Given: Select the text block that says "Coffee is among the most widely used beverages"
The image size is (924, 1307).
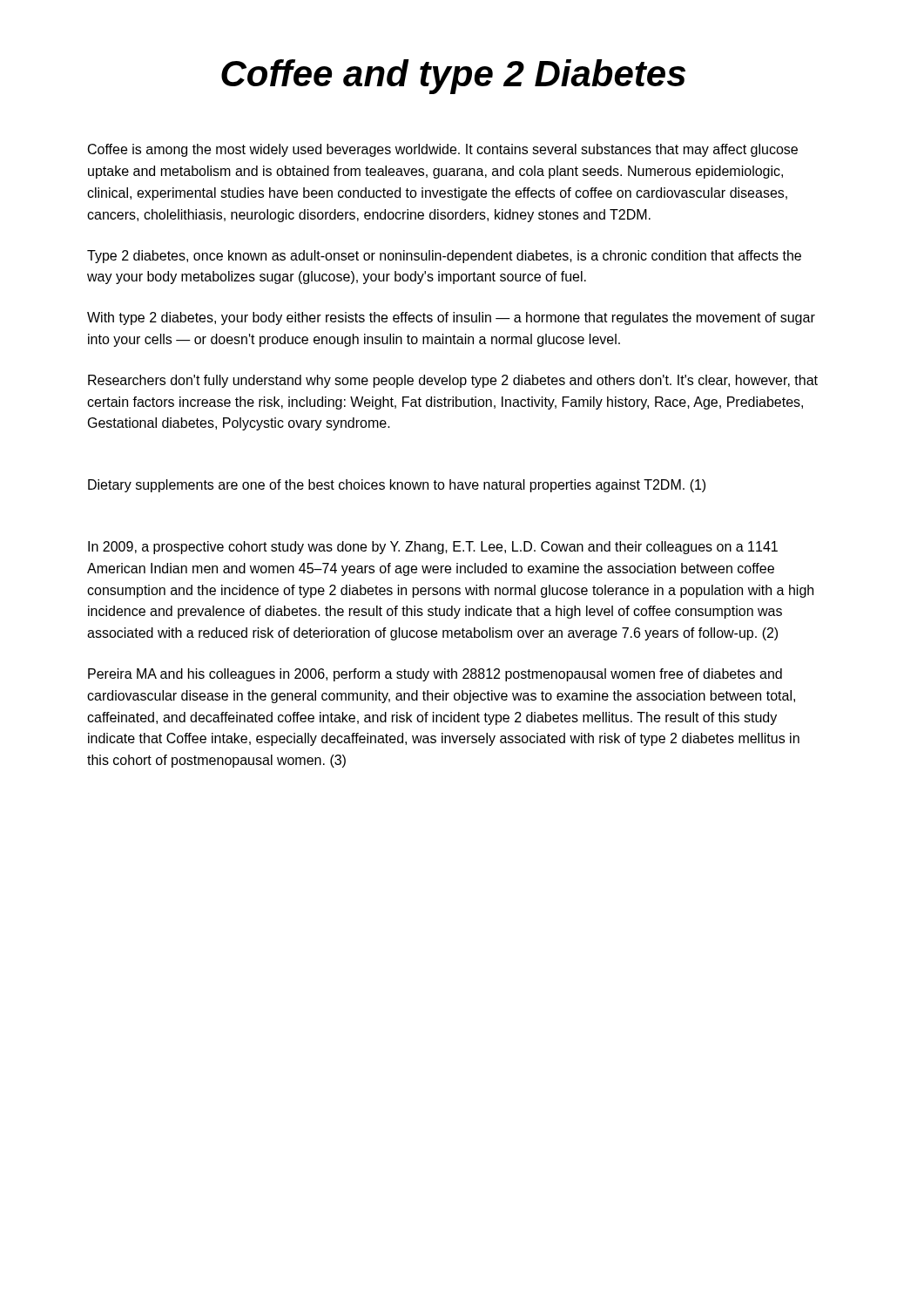Looking at the screenshot, I should (443, 182).
